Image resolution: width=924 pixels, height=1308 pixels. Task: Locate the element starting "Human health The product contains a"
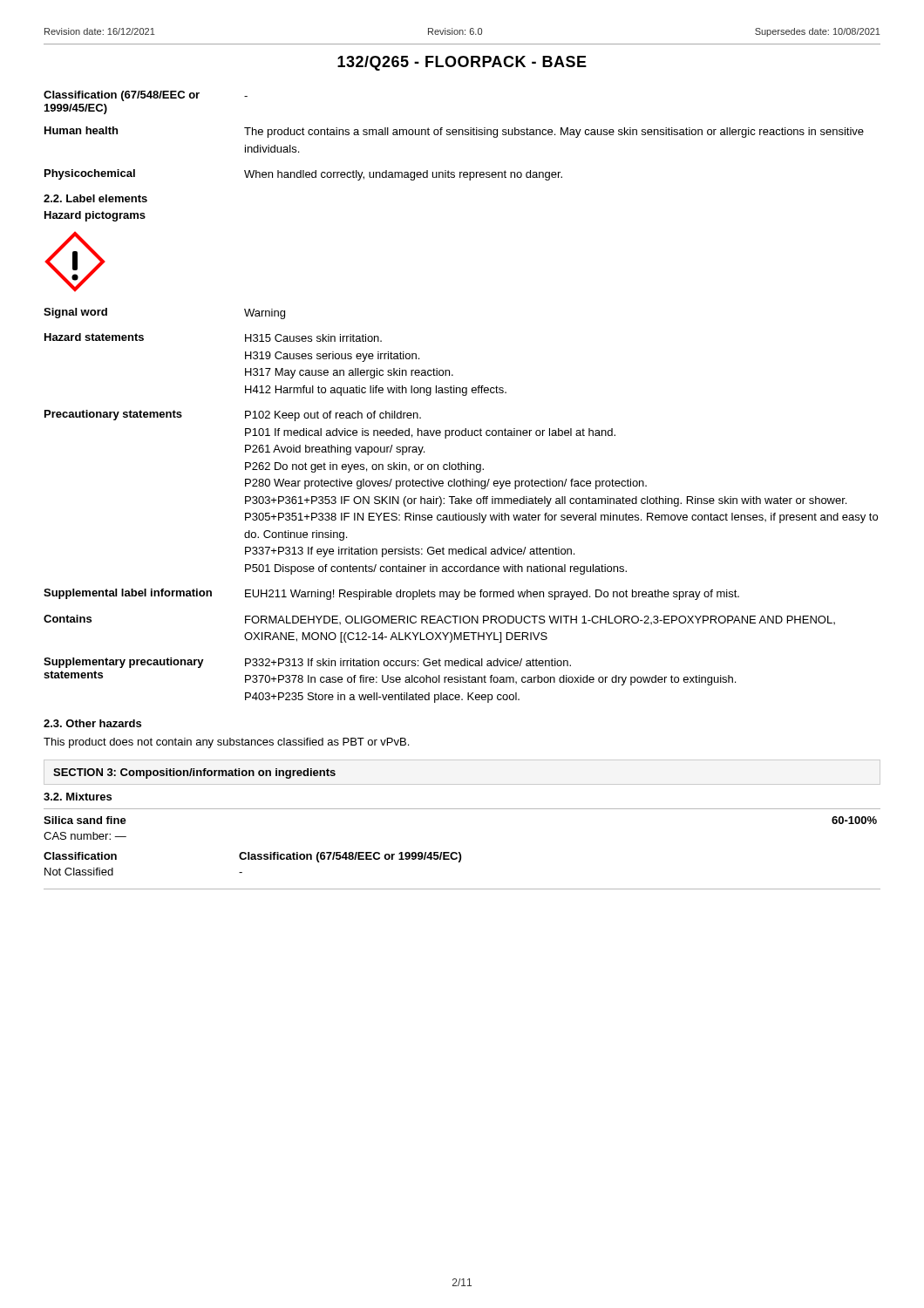(x=462, y=140)
